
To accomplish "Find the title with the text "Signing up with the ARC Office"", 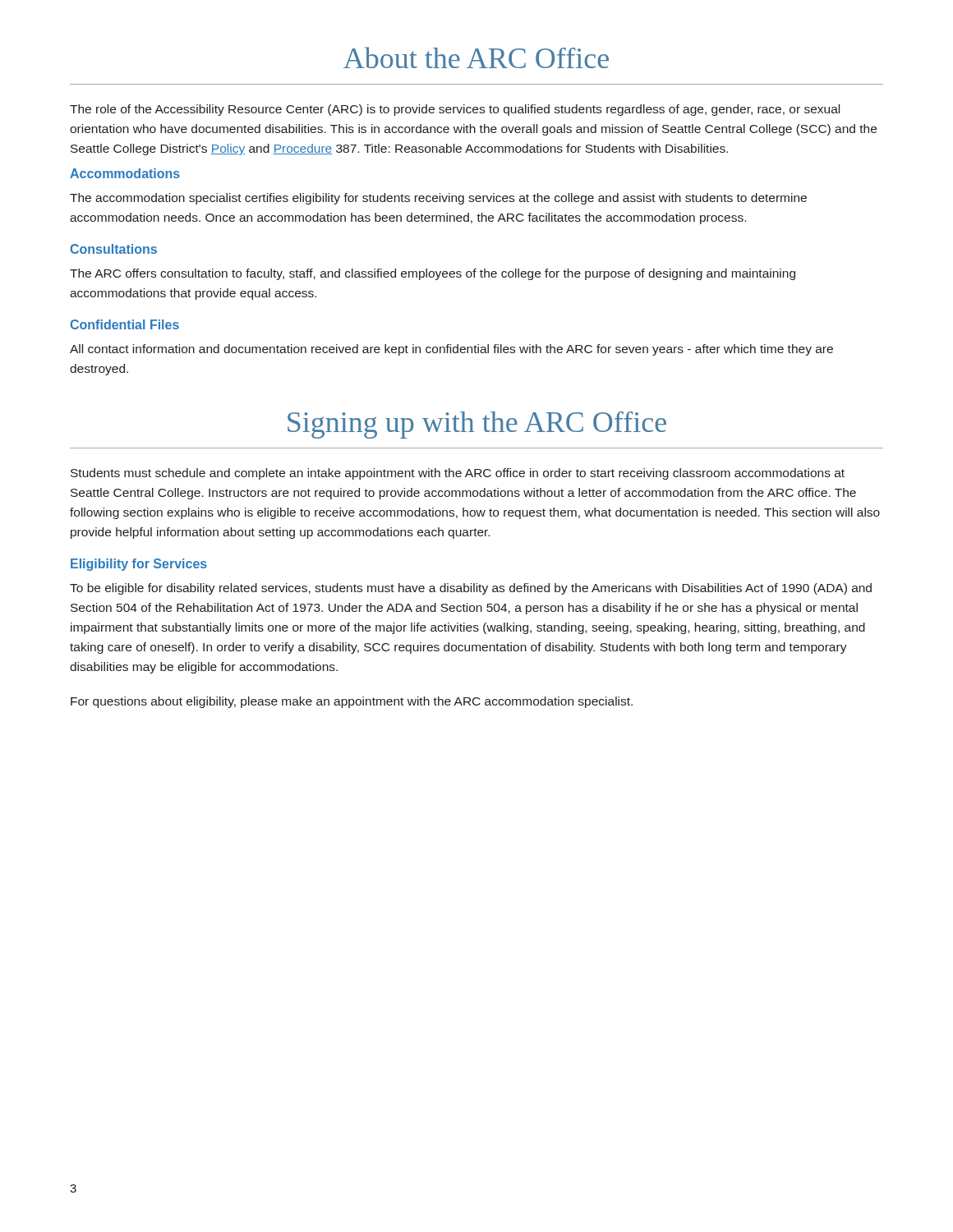I will pyautogui.click(x=476, y=422).
